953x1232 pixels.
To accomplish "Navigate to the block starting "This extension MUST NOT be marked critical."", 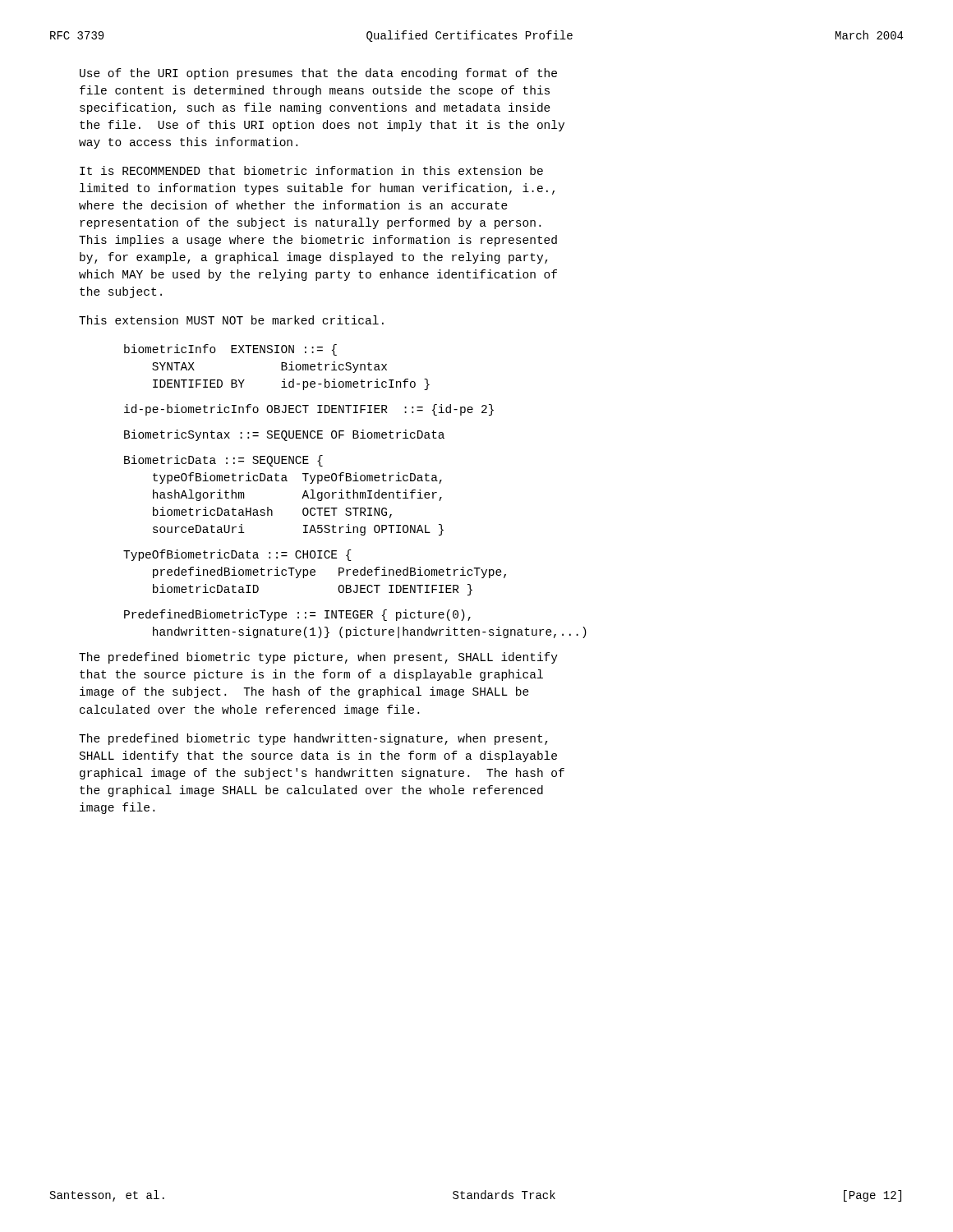I will [233, 321].
